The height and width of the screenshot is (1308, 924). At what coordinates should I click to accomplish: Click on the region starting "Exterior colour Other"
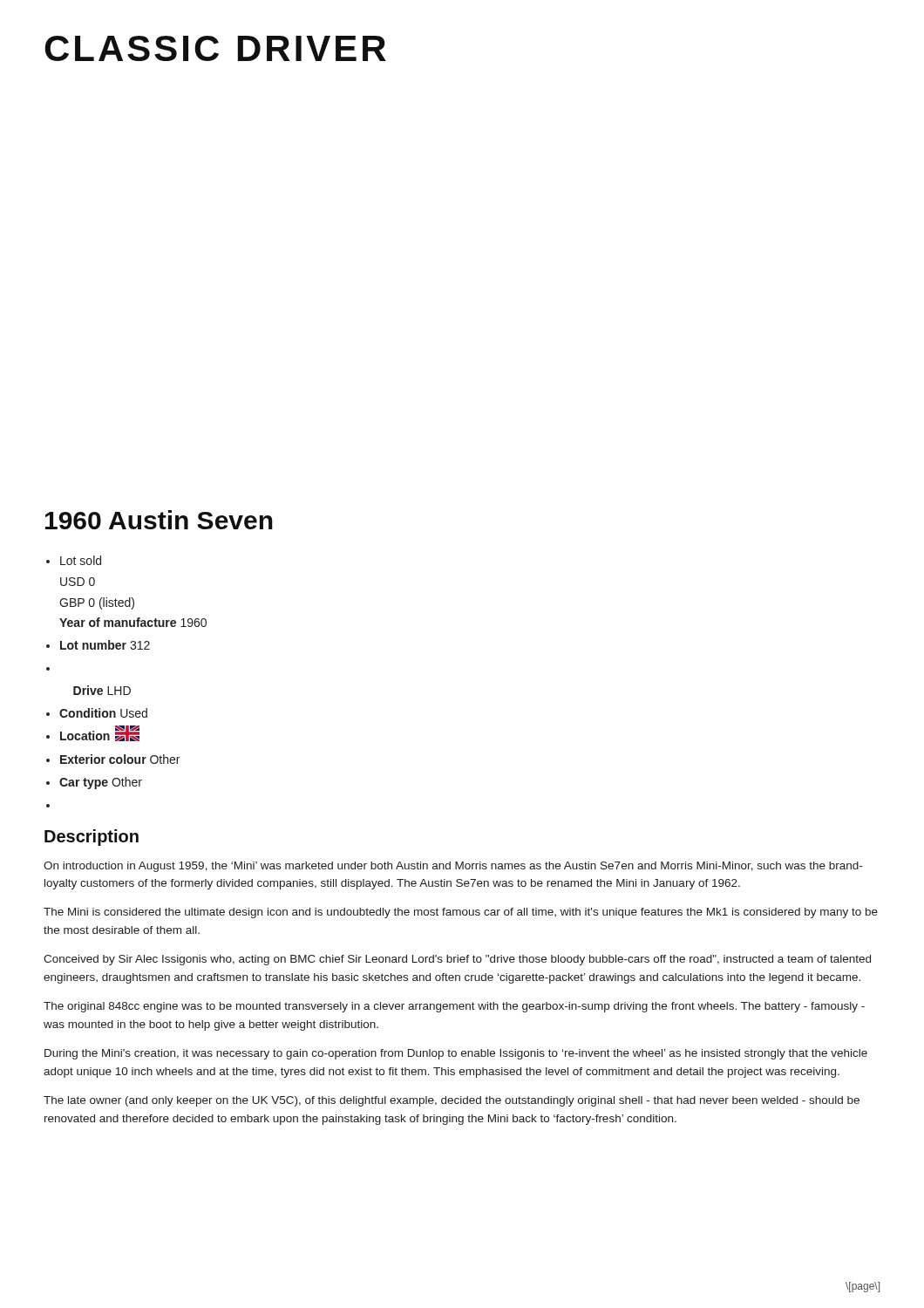[120, 760]
